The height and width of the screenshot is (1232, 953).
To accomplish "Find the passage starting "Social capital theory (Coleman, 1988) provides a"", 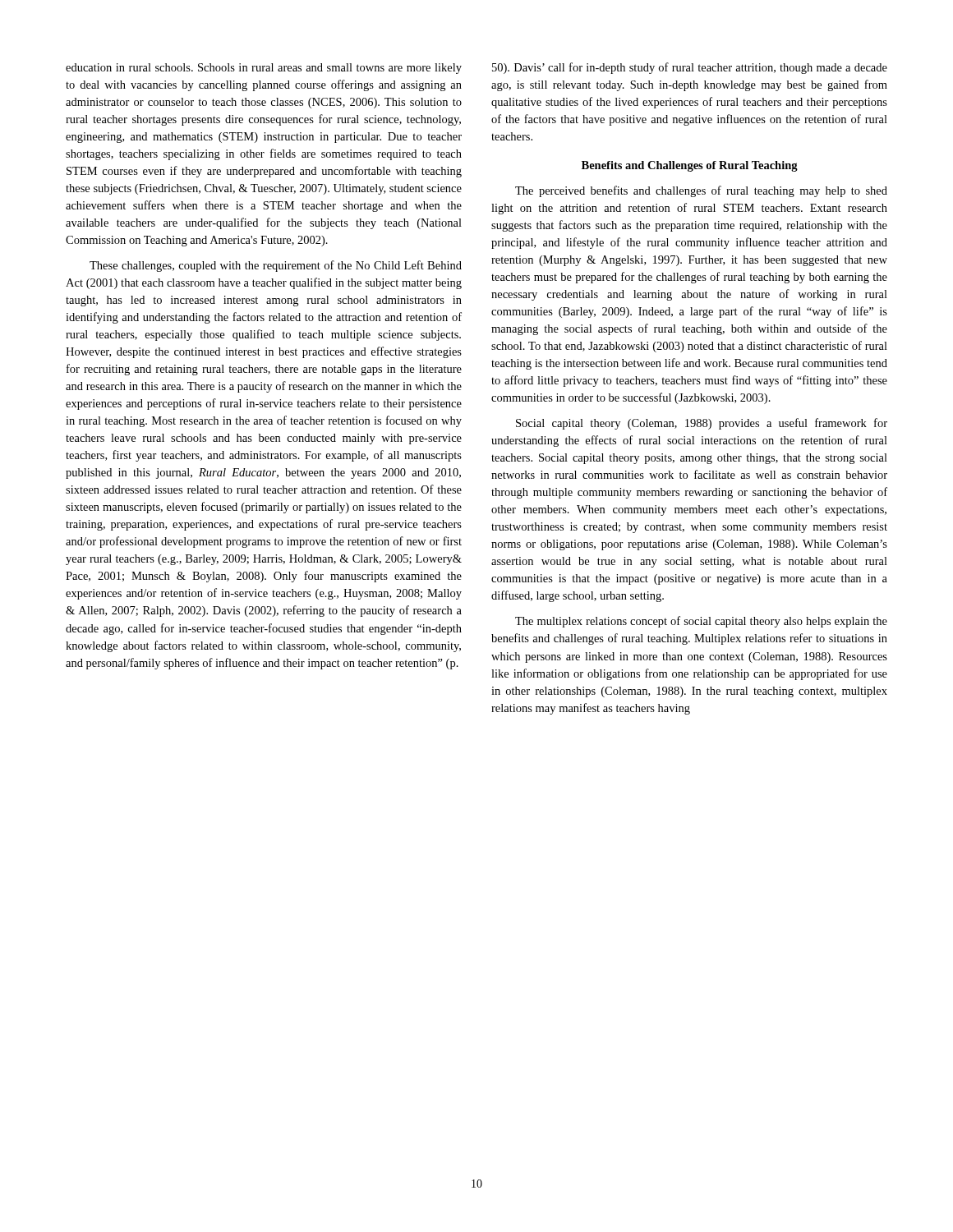I will [689, 510].
